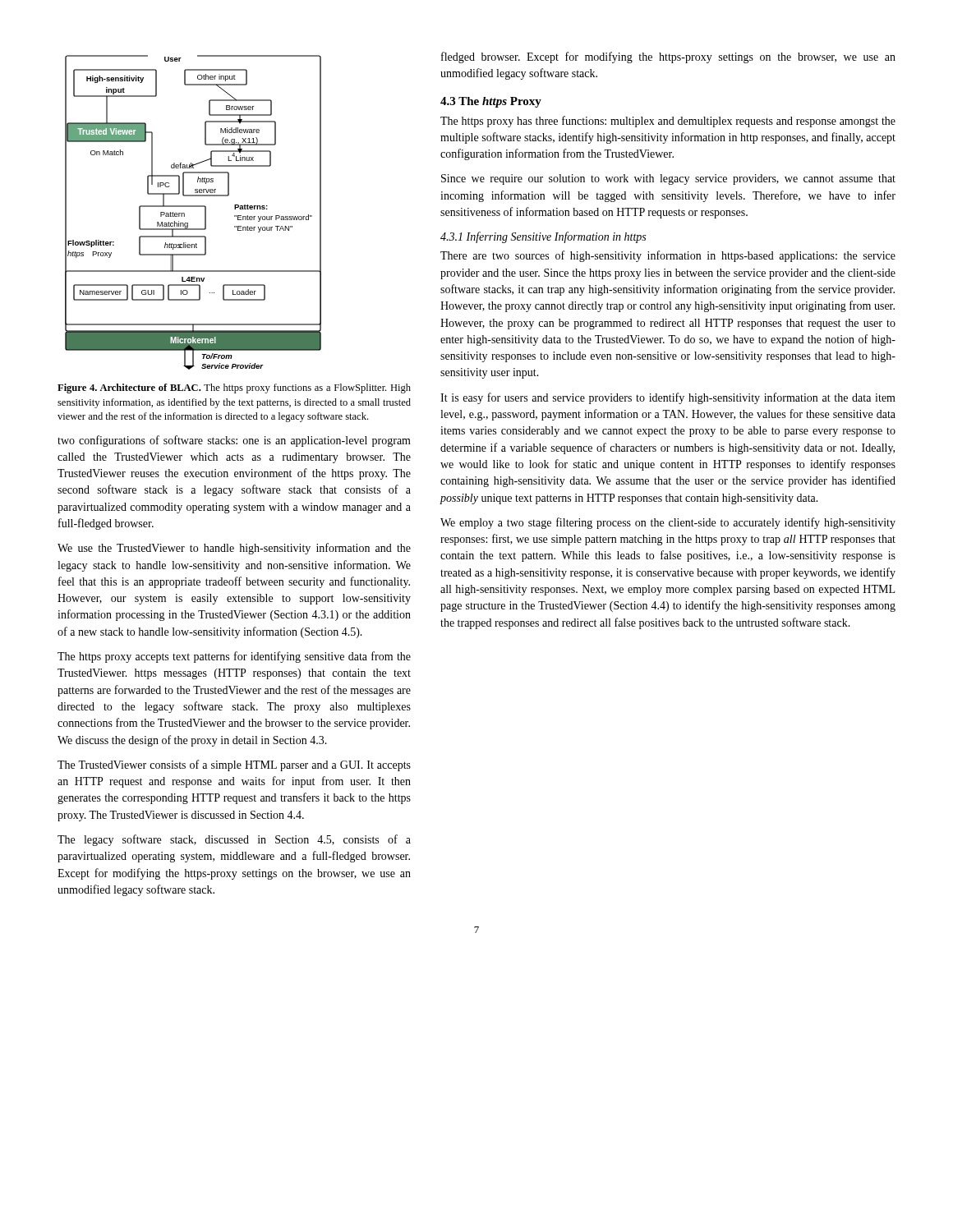
Task: Select the flowchart
Action: (x=234, y=211)
